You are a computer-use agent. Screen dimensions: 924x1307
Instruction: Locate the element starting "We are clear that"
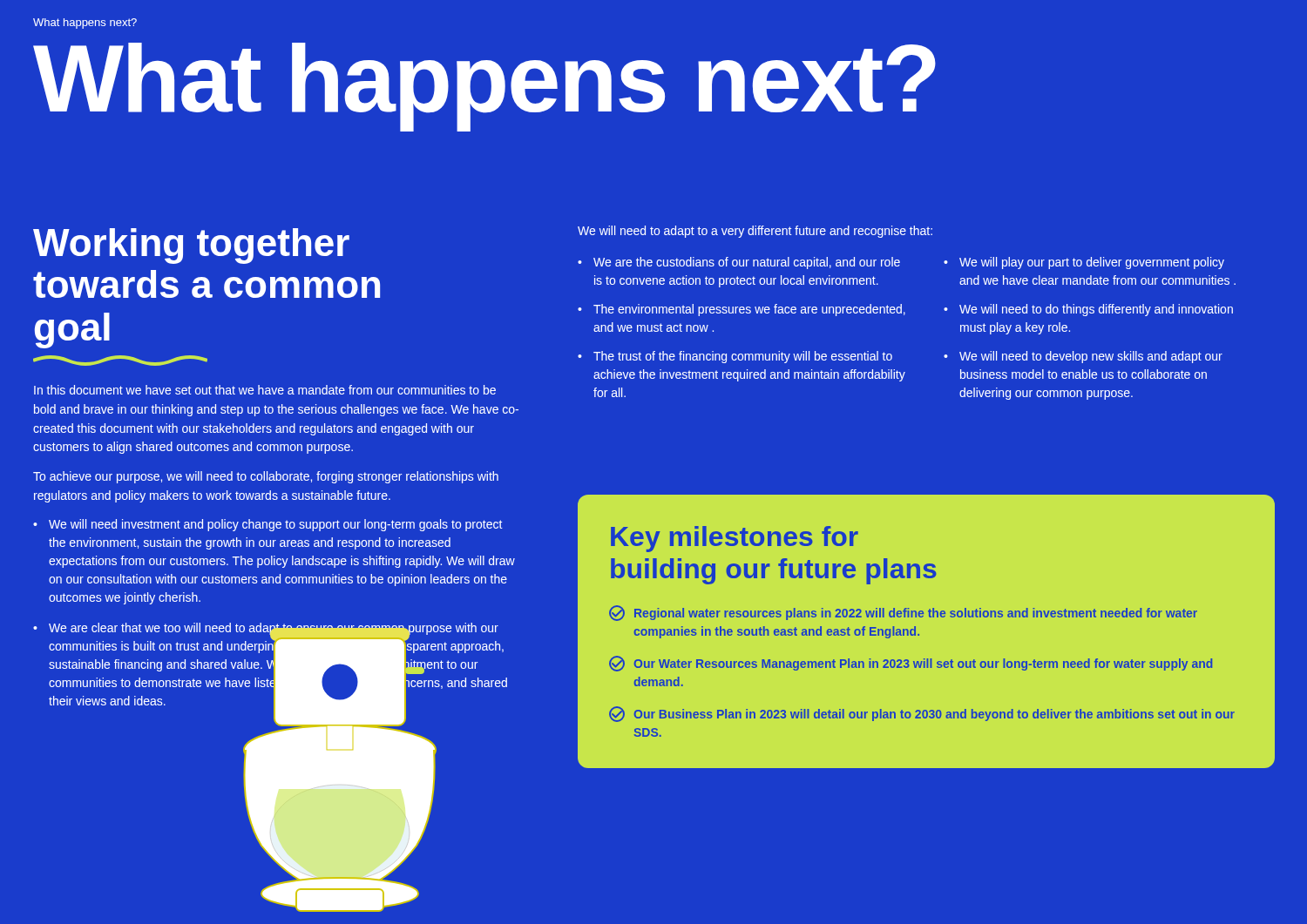click(278, 665)
